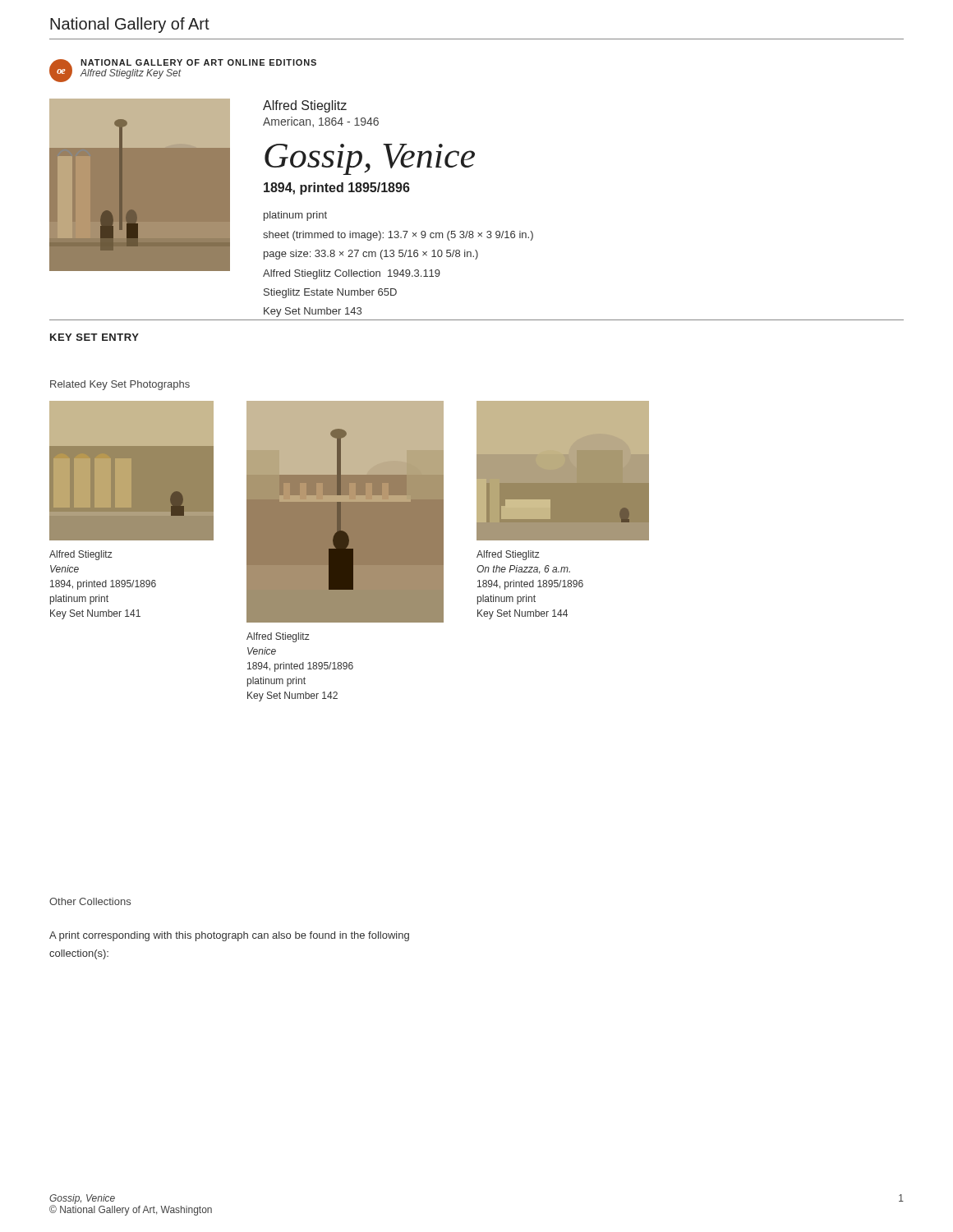The width and height of the screenshot is (953, 1232).
Task: Find the text that says "Other Collections"
Action: pos(90,901)
